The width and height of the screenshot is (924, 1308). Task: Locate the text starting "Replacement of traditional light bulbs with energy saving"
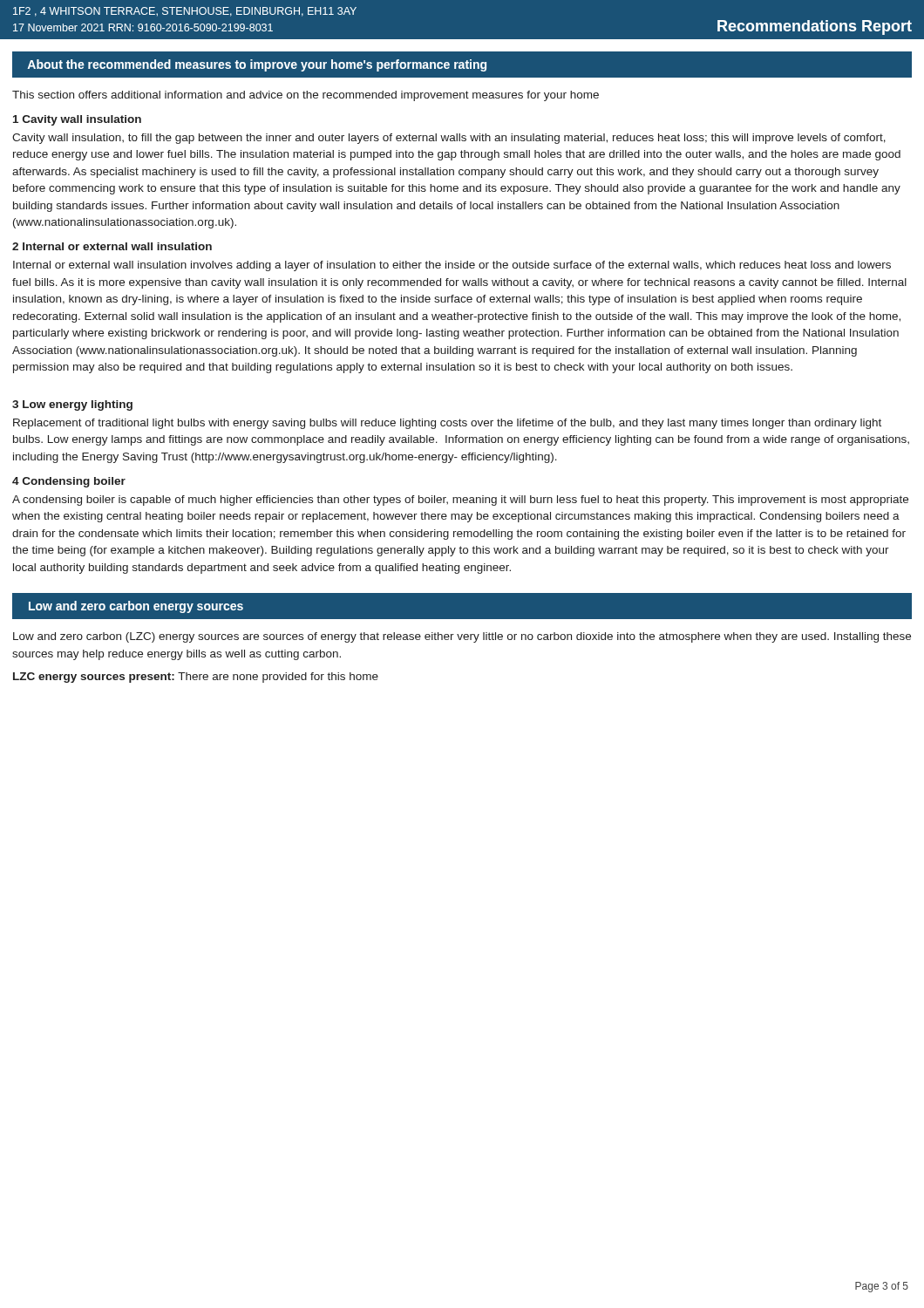tap(461, 439)
